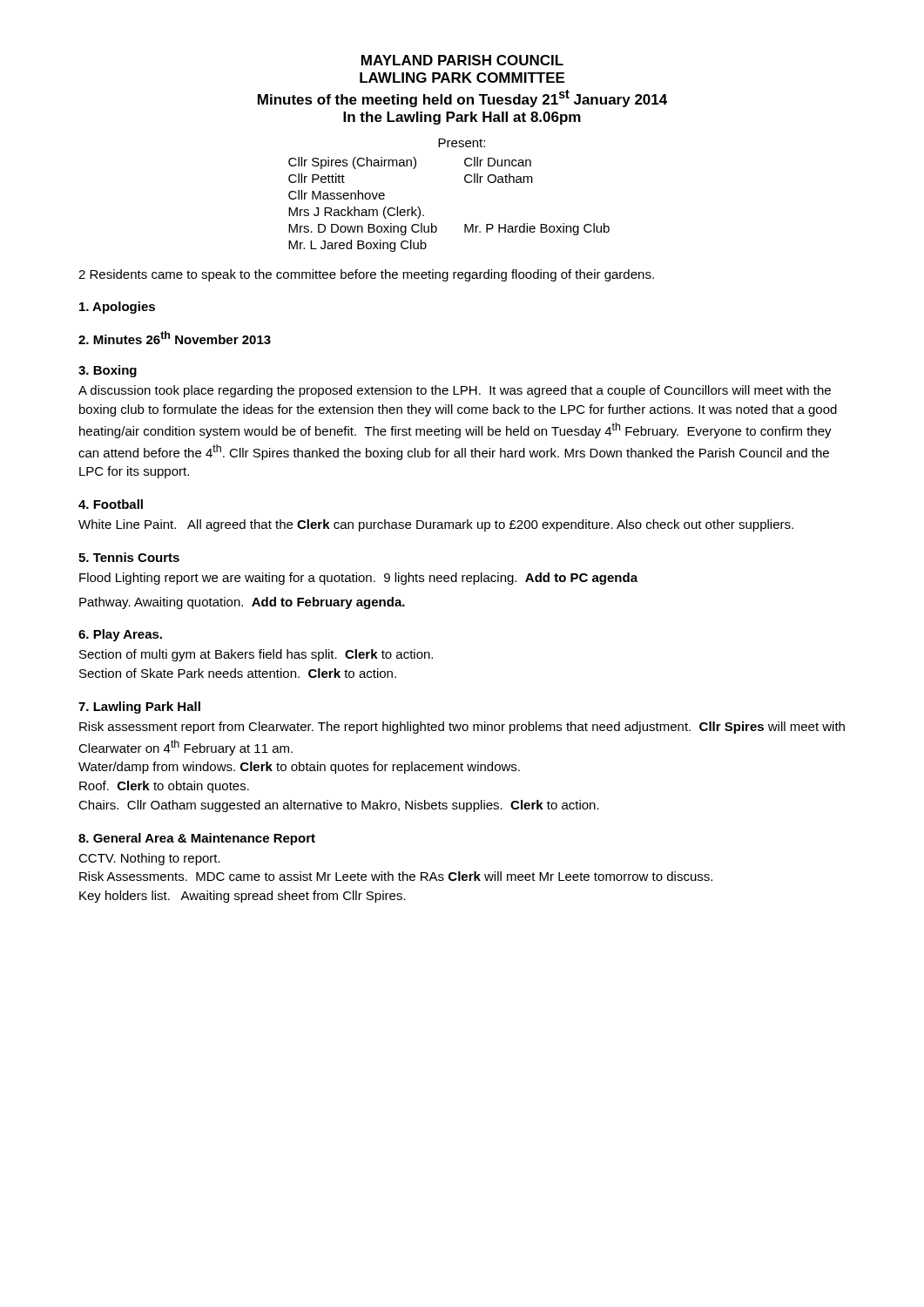Select the section header containing "1. Apologies"

(x=117, y=307)
